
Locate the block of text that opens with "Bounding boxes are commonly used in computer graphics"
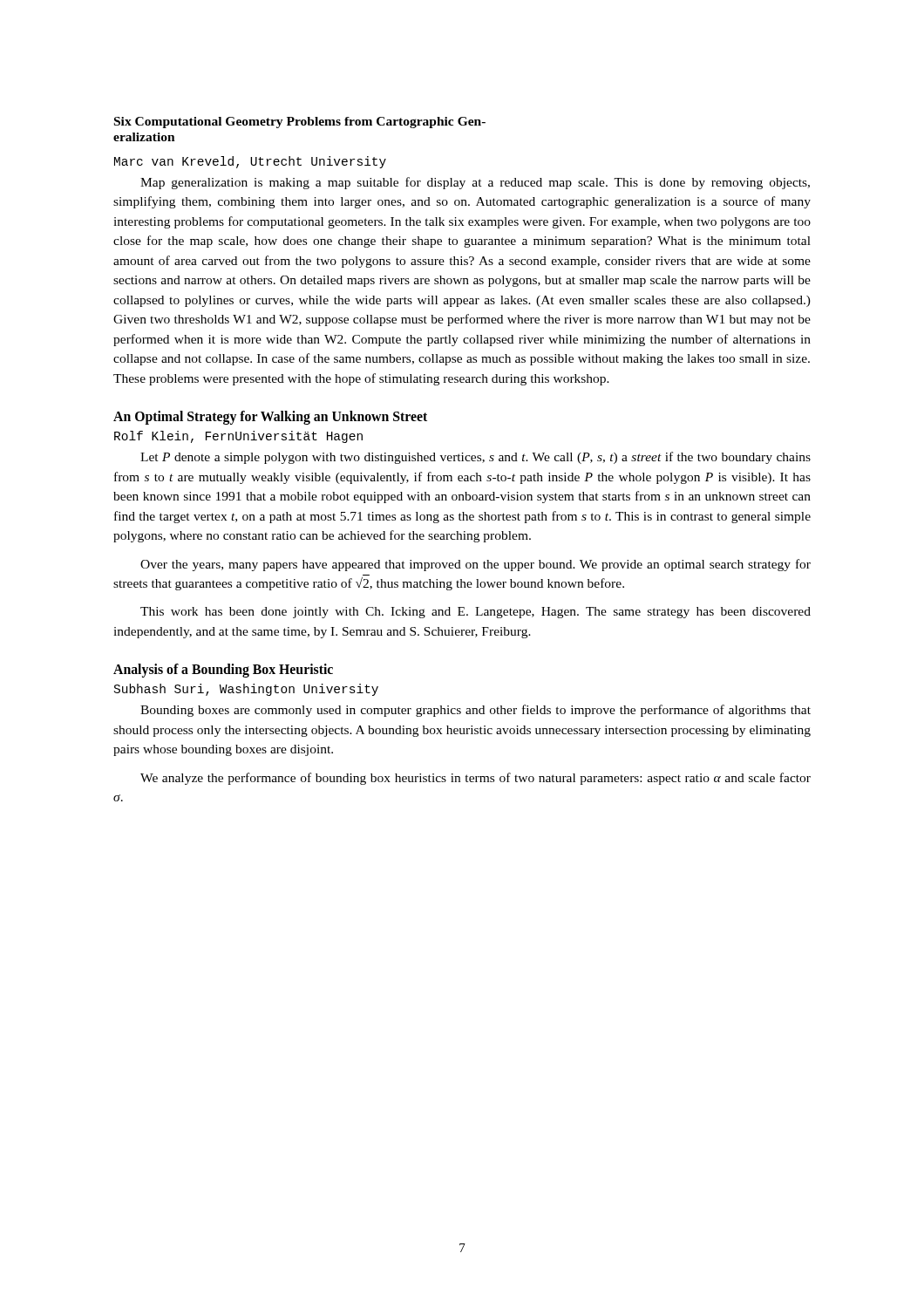462,729
